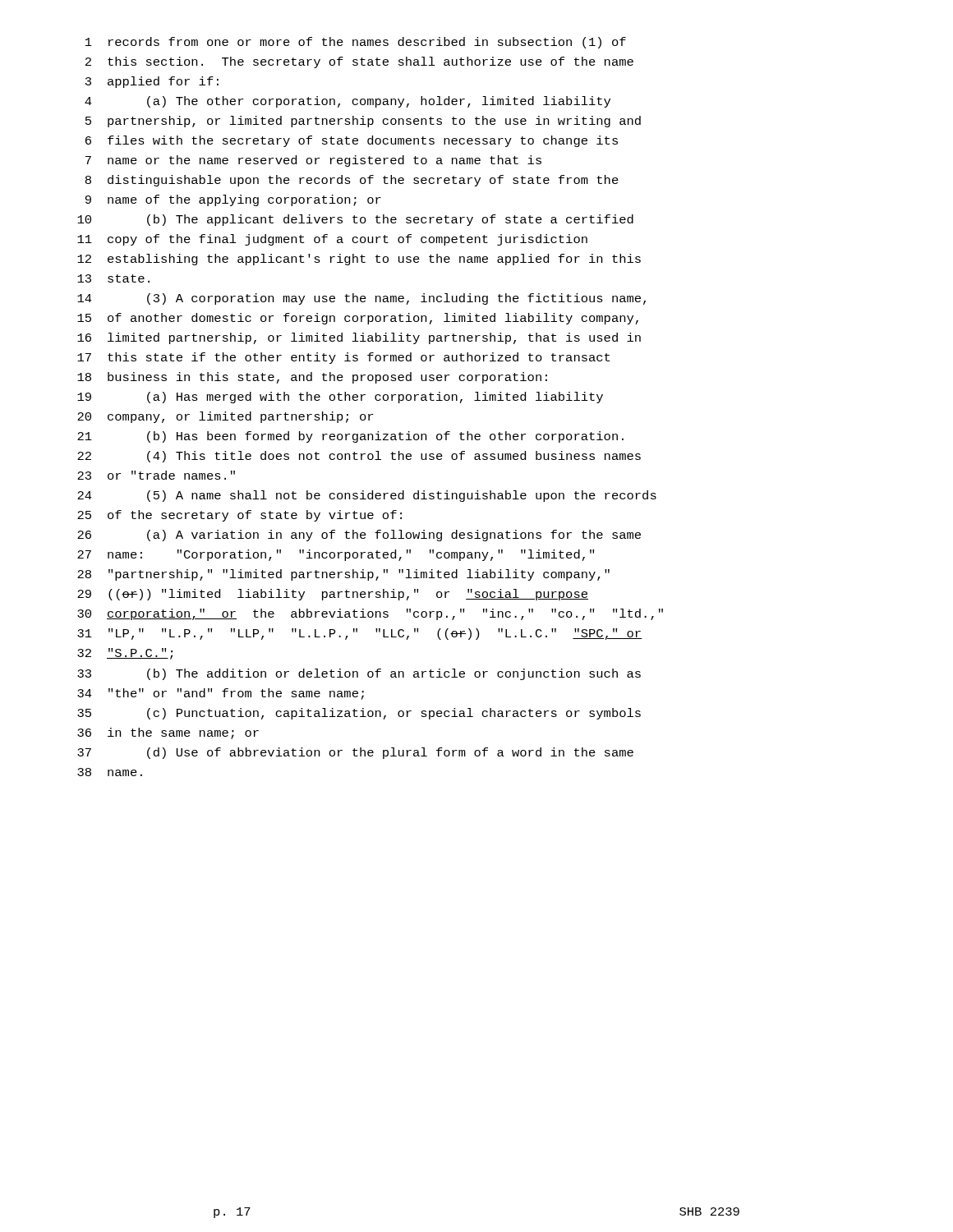
Task: Locate the text starting "33 (b) The"
Action: 476,674
